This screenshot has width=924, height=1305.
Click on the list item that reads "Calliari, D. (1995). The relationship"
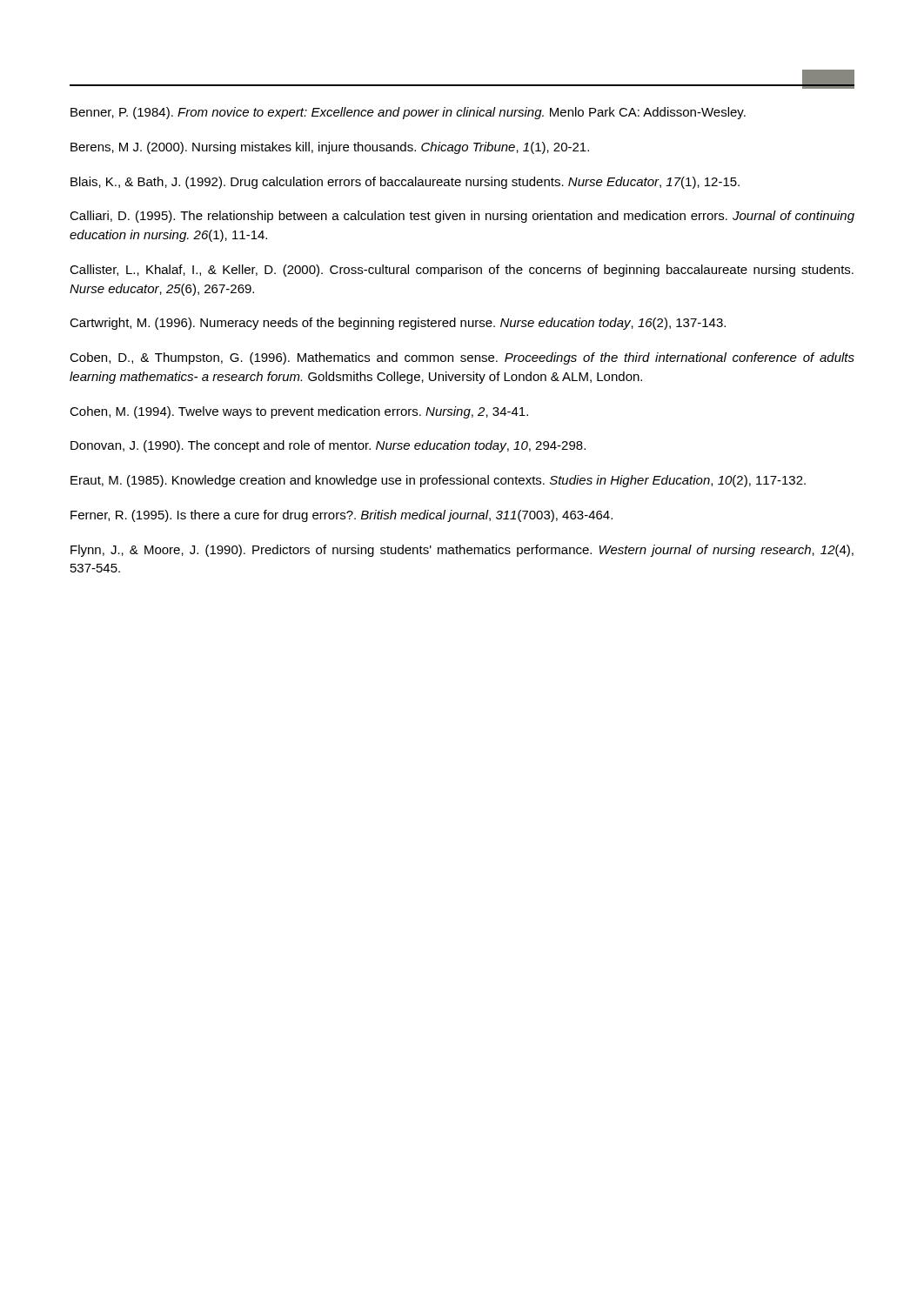(x=462, y=225)
